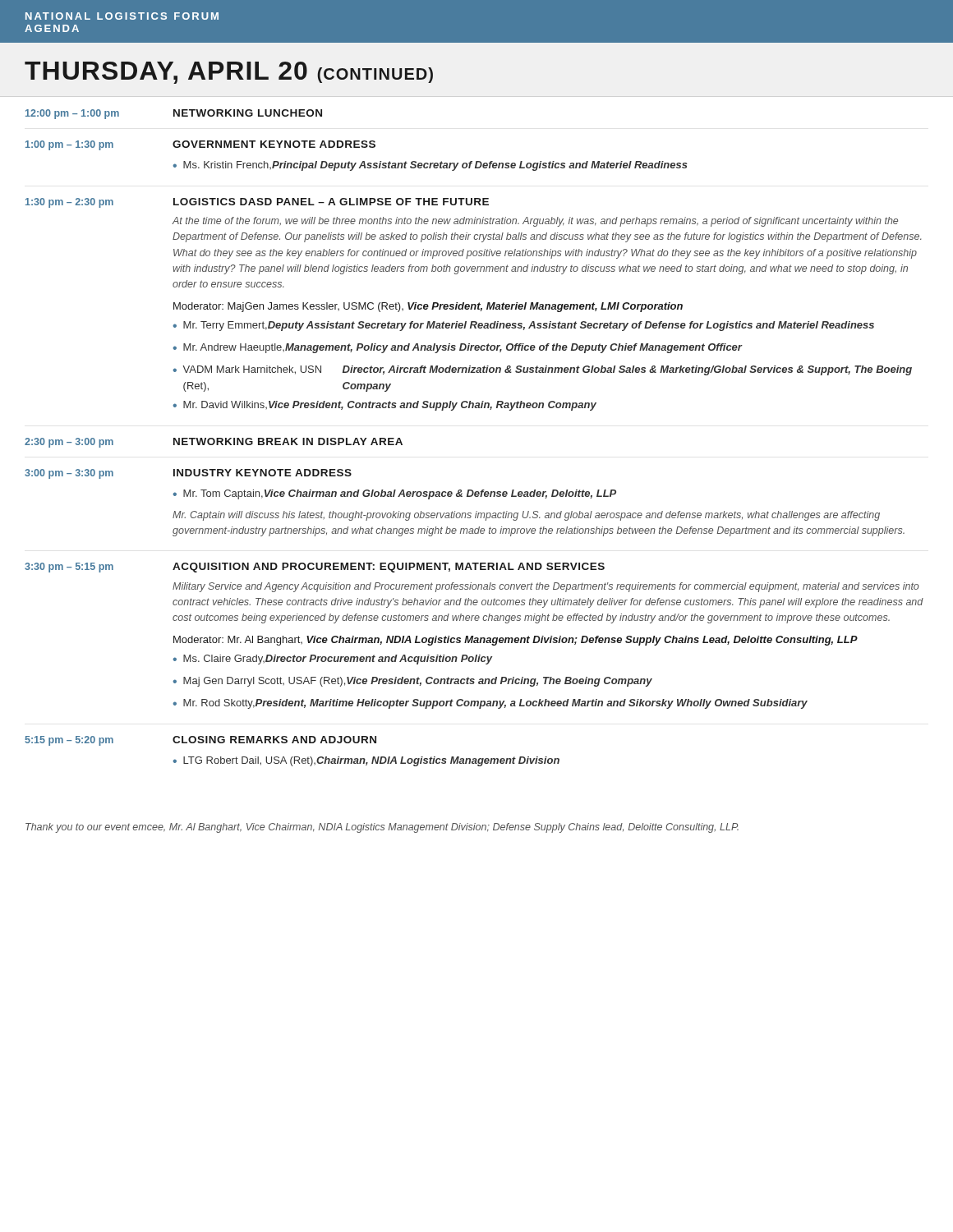Find the block starting "CLOSING REMARKS AND ADJOURN"

point(275,740)
